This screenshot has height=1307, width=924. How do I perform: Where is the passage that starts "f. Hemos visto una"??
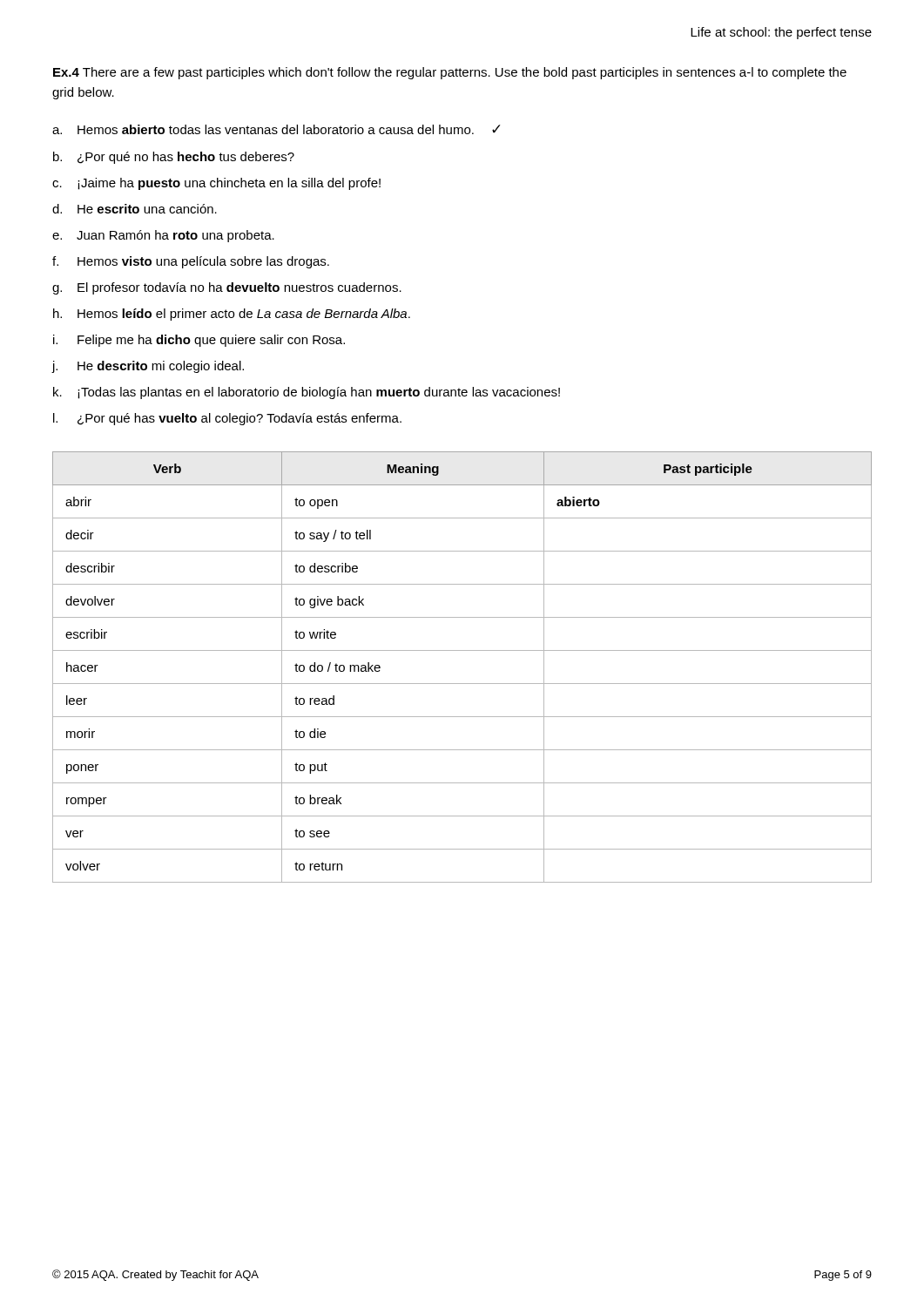tap(191, 262)
